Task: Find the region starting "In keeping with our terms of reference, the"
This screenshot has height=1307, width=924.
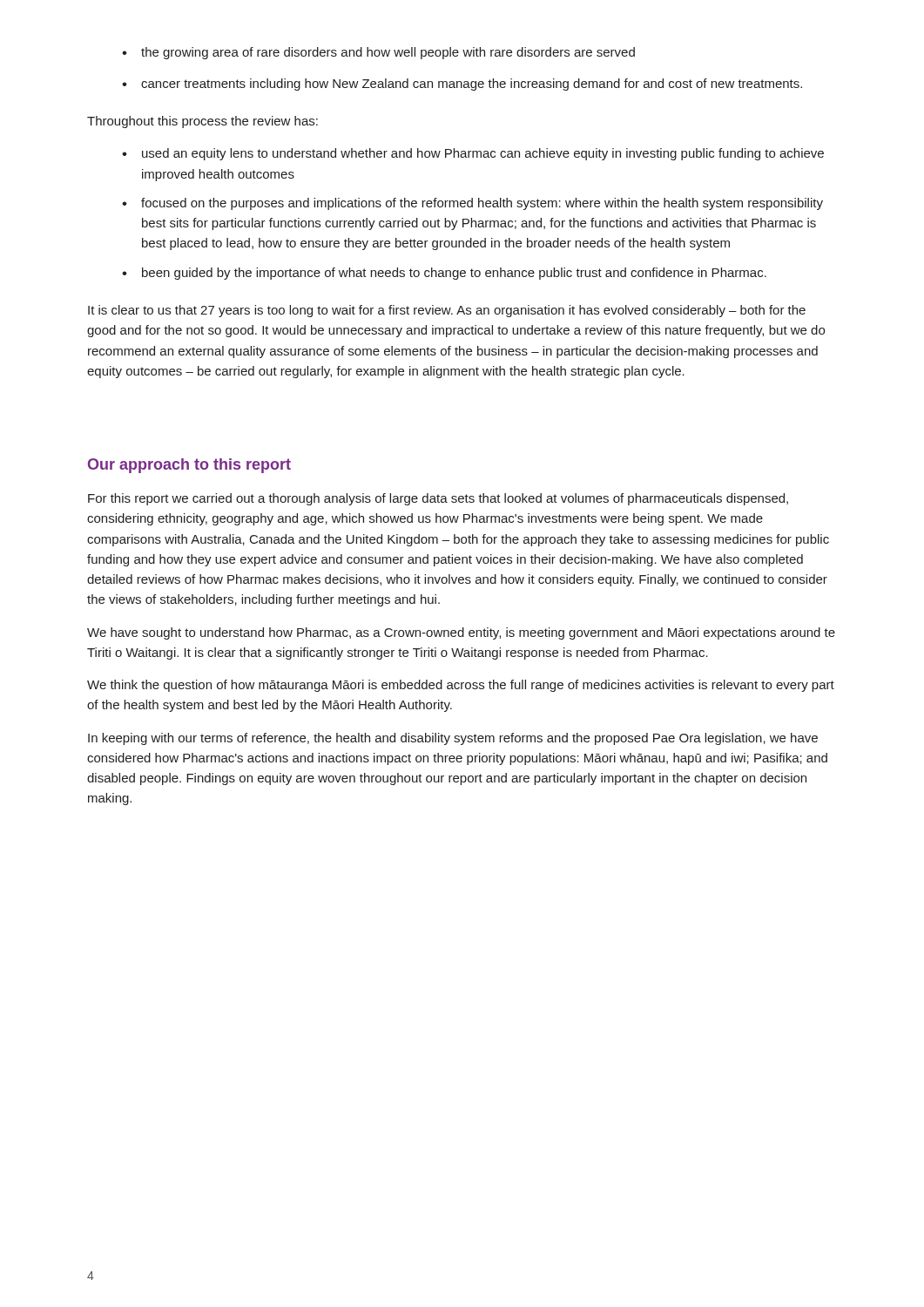Action: tap(458, 768)
